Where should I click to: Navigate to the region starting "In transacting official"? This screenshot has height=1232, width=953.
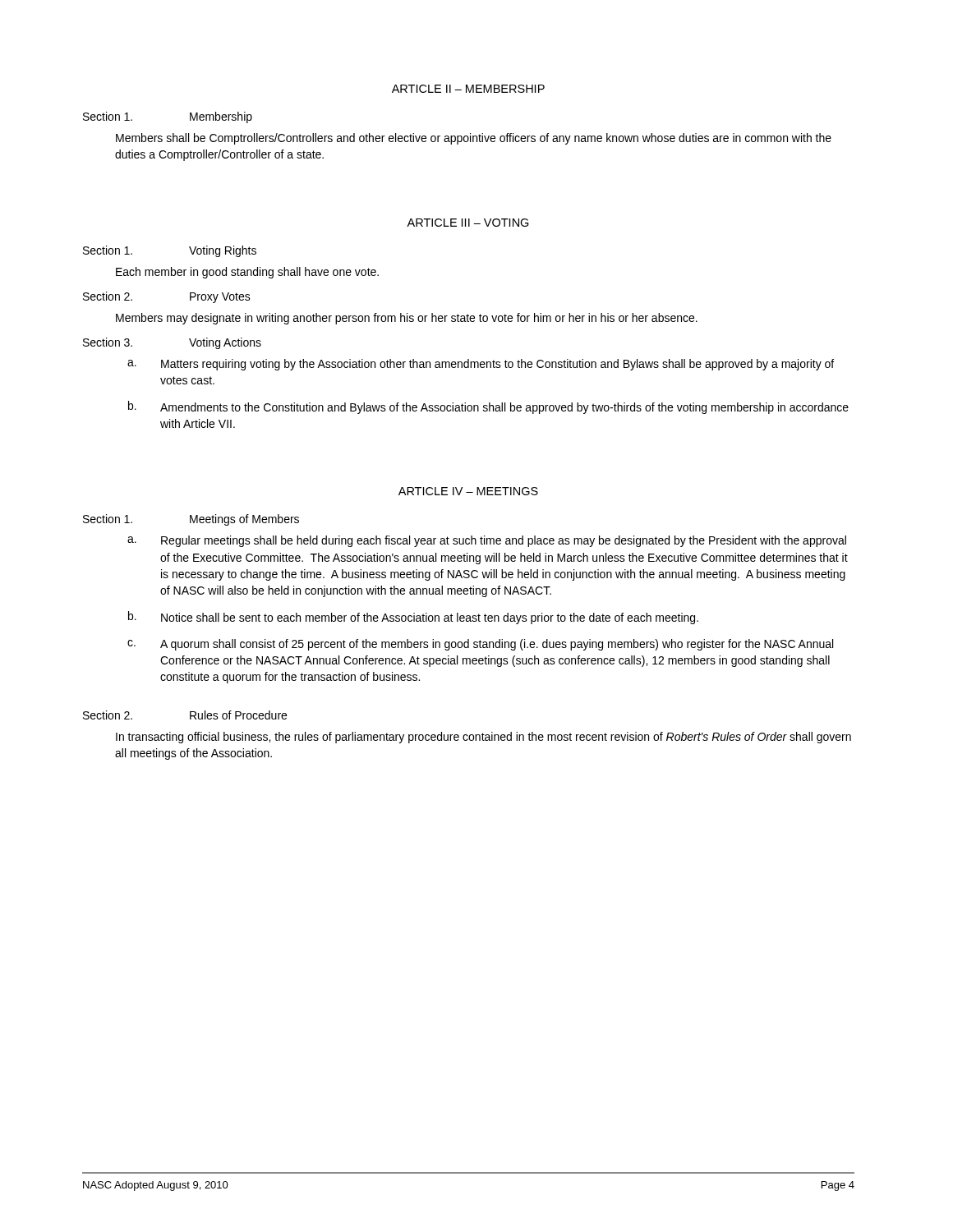pos(483,745)
